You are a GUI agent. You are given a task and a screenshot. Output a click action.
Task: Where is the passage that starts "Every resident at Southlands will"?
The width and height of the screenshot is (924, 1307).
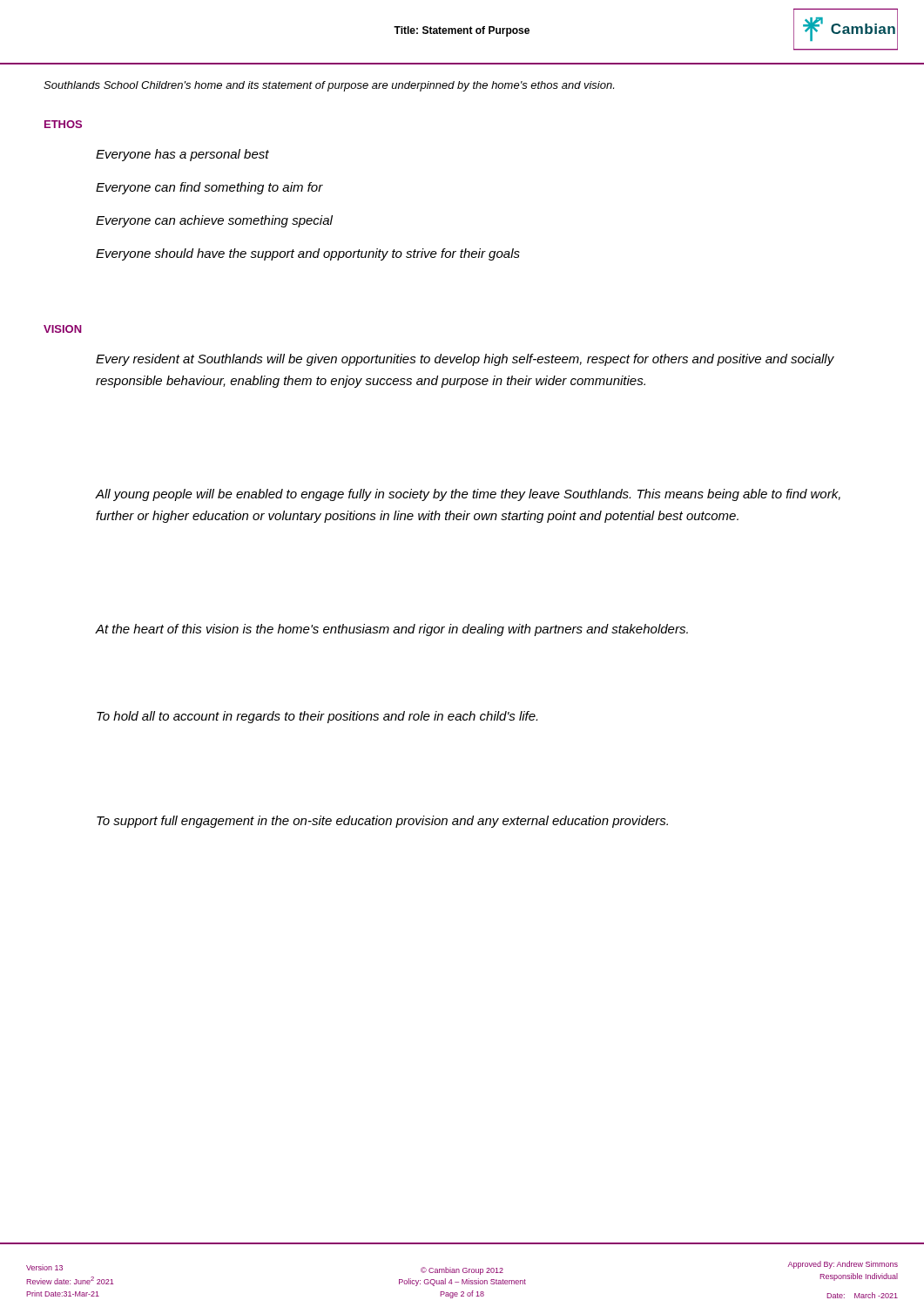tap(465, 369)
